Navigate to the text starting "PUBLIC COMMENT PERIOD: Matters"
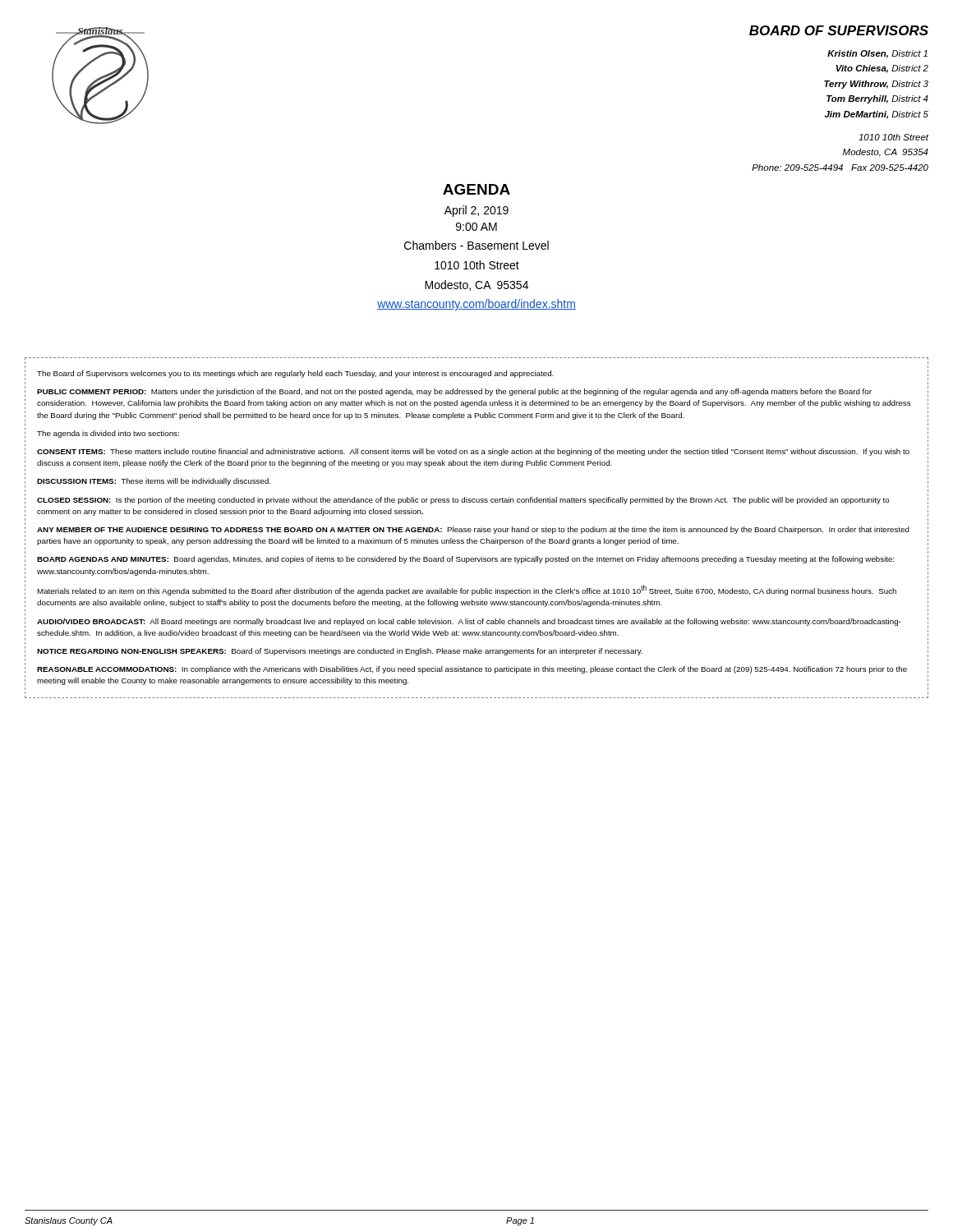This screenshot has height=1232, width=953. point(474,403)
